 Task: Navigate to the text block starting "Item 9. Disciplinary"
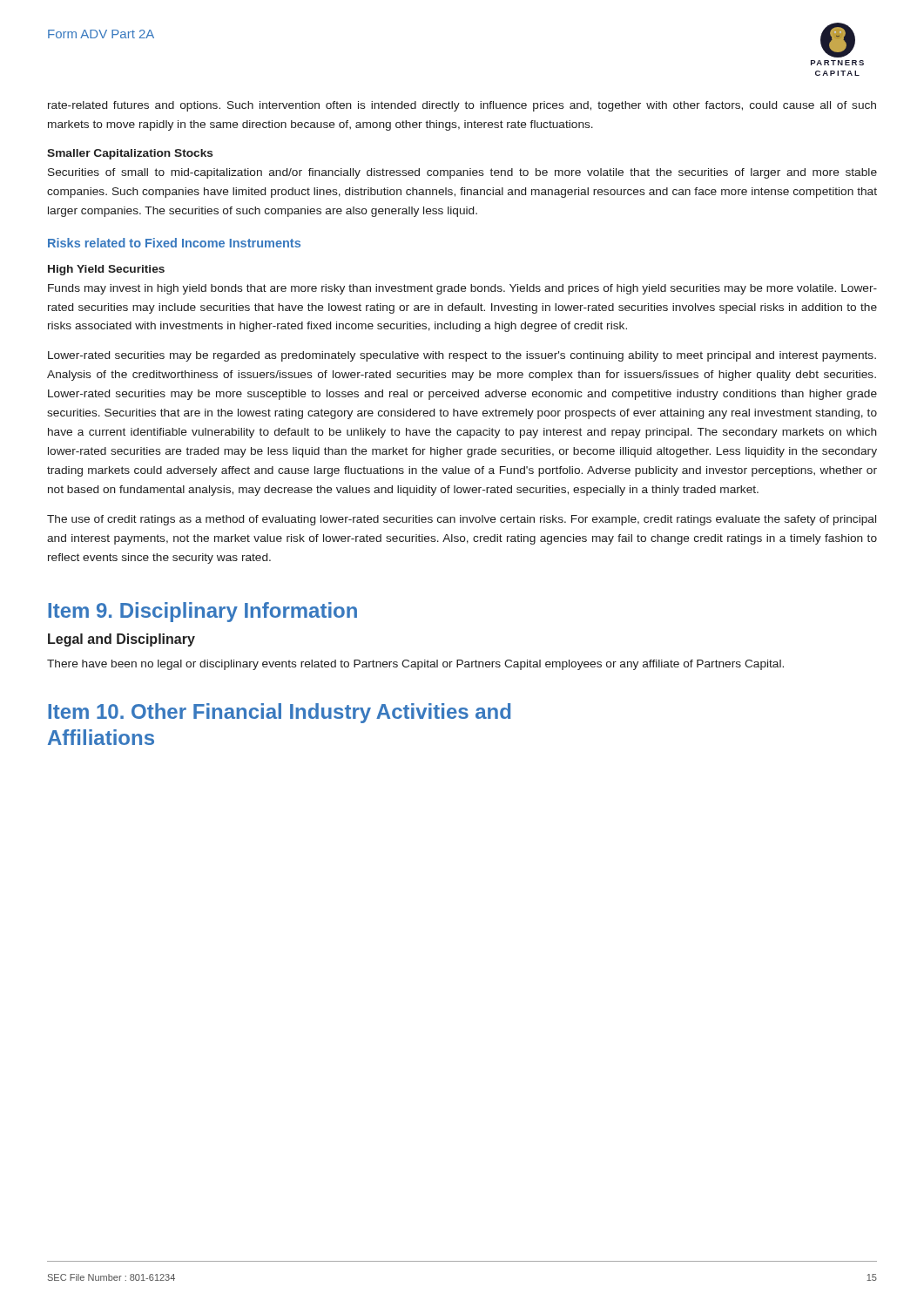pos(203,610)
